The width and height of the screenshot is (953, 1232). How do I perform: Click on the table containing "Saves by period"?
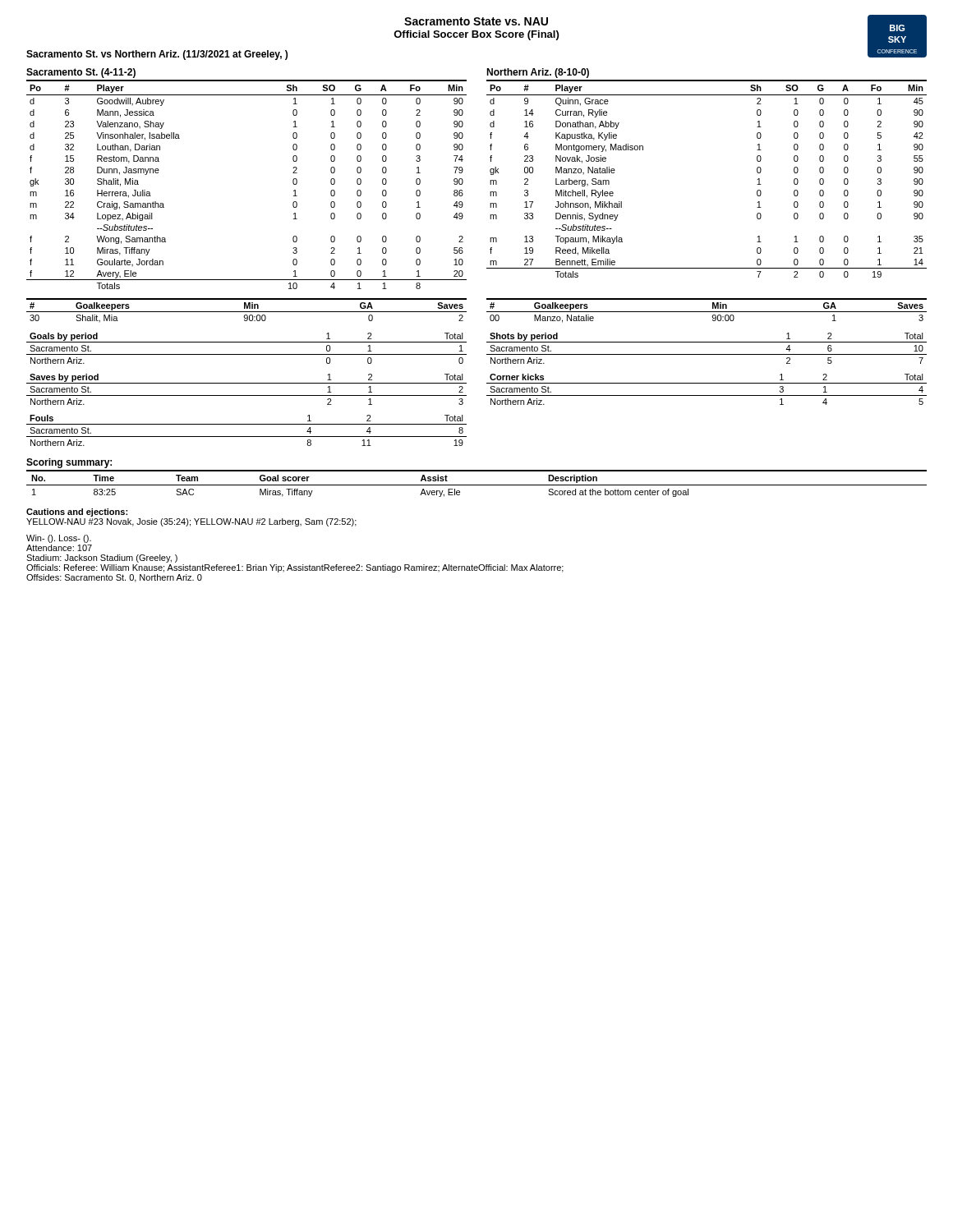[246, 389]
